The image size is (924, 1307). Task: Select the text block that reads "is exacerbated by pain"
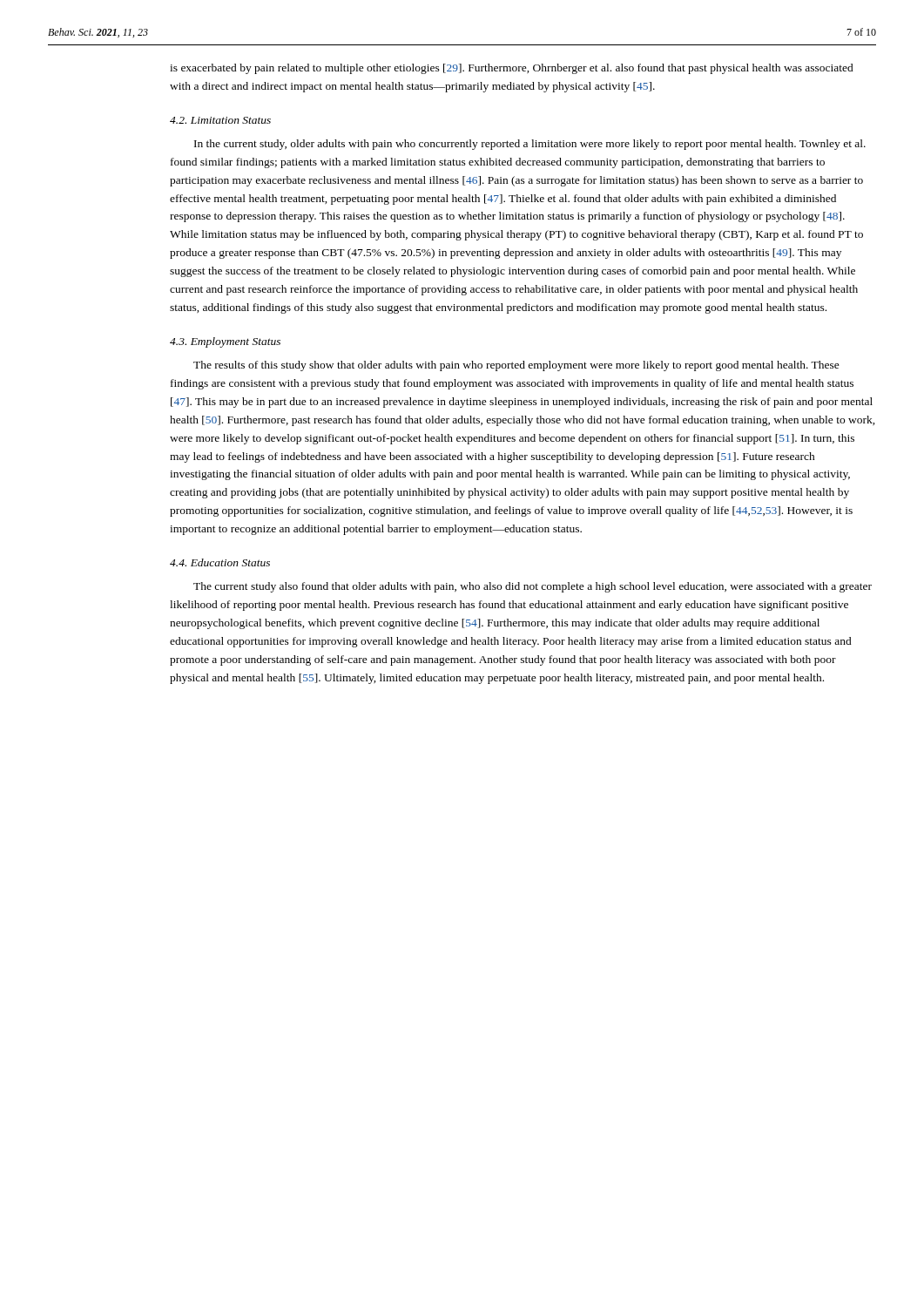tap(512, 77)
